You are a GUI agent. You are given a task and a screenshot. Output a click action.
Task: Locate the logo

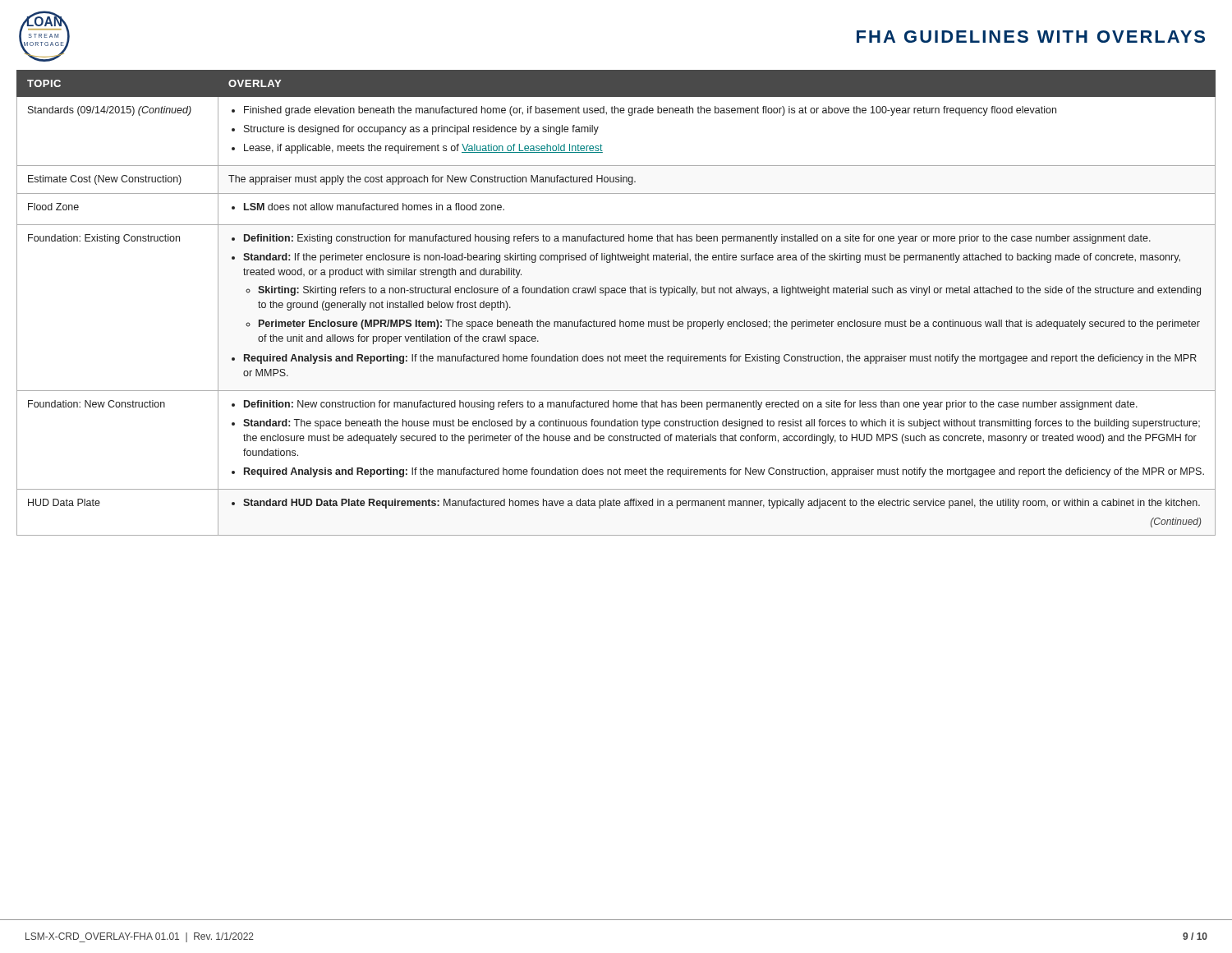point(49,37)
